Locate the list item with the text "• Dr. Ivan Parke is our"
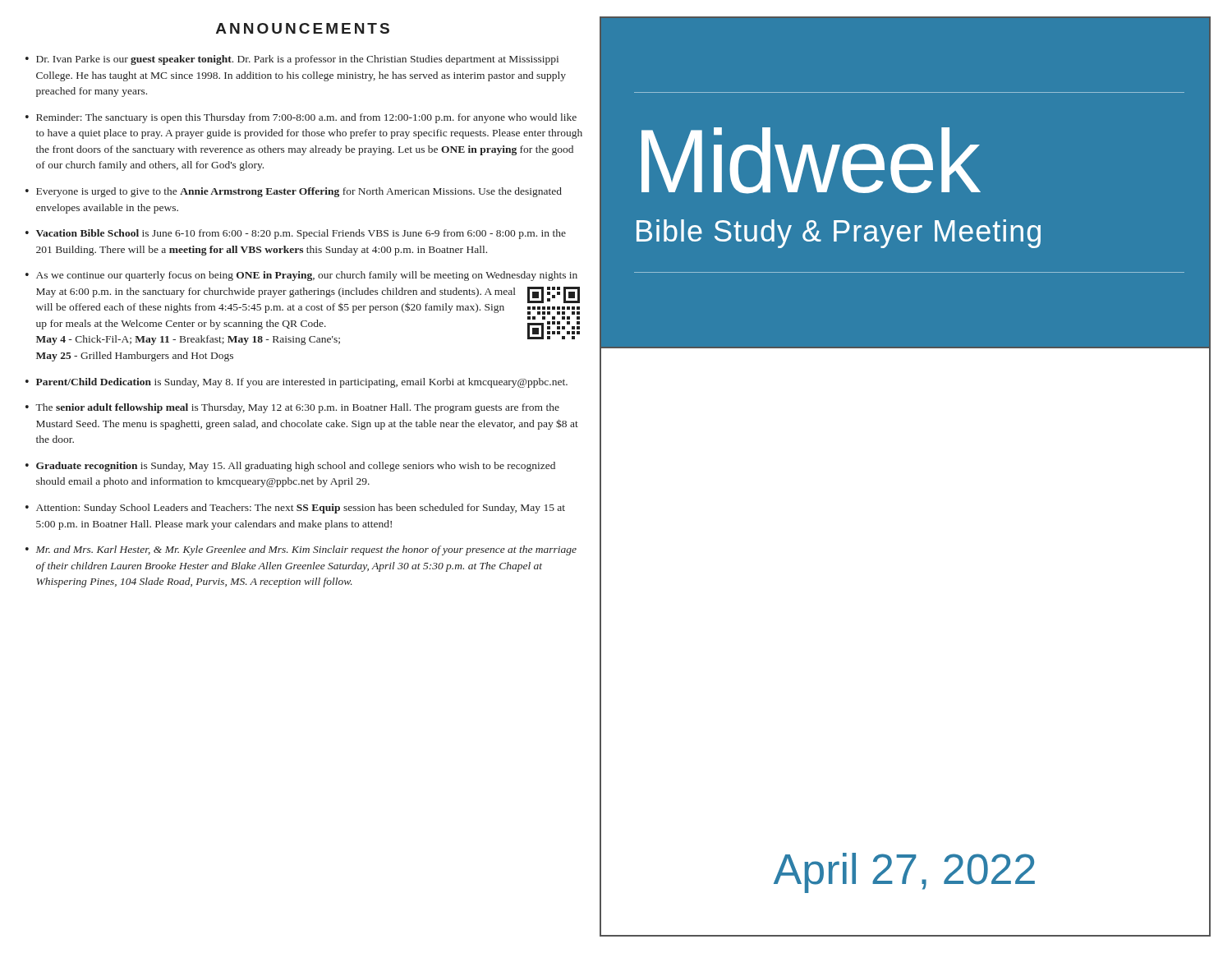1232x953 pixels. (304, 75)
